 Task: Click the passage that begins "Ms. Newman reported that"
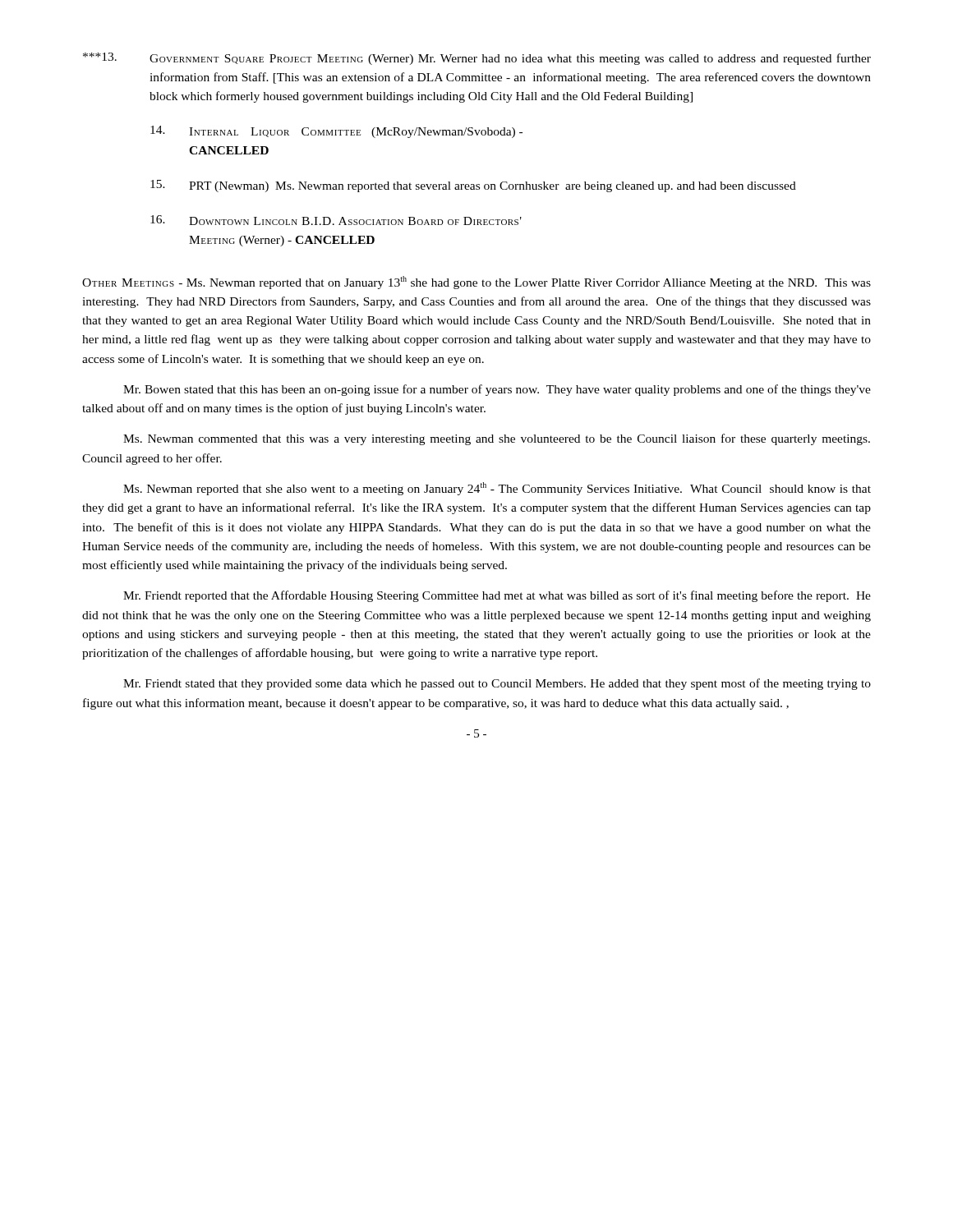pos(476,526)
